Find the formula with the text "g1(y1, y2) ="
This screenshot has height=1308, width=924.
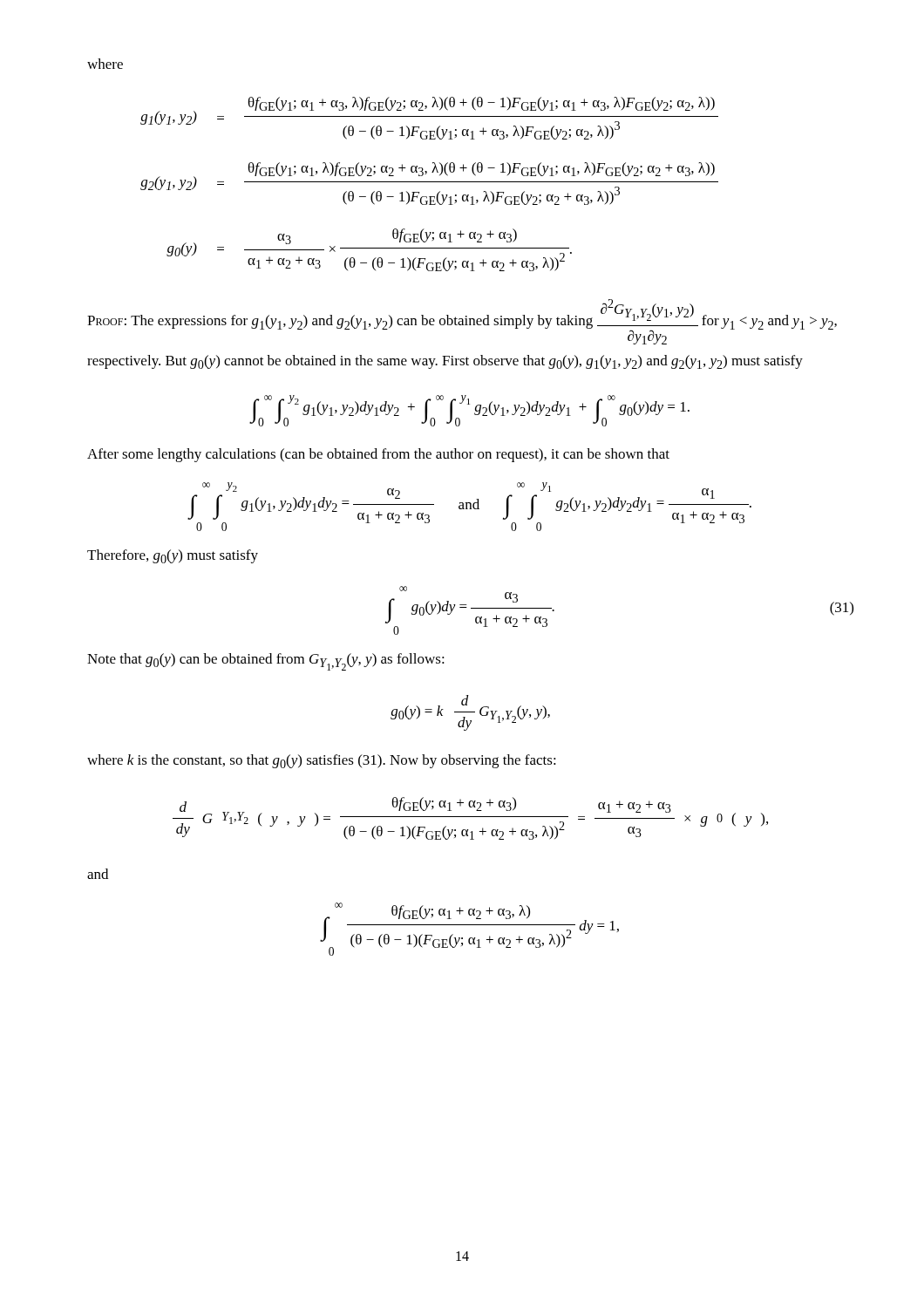(471, 184)
